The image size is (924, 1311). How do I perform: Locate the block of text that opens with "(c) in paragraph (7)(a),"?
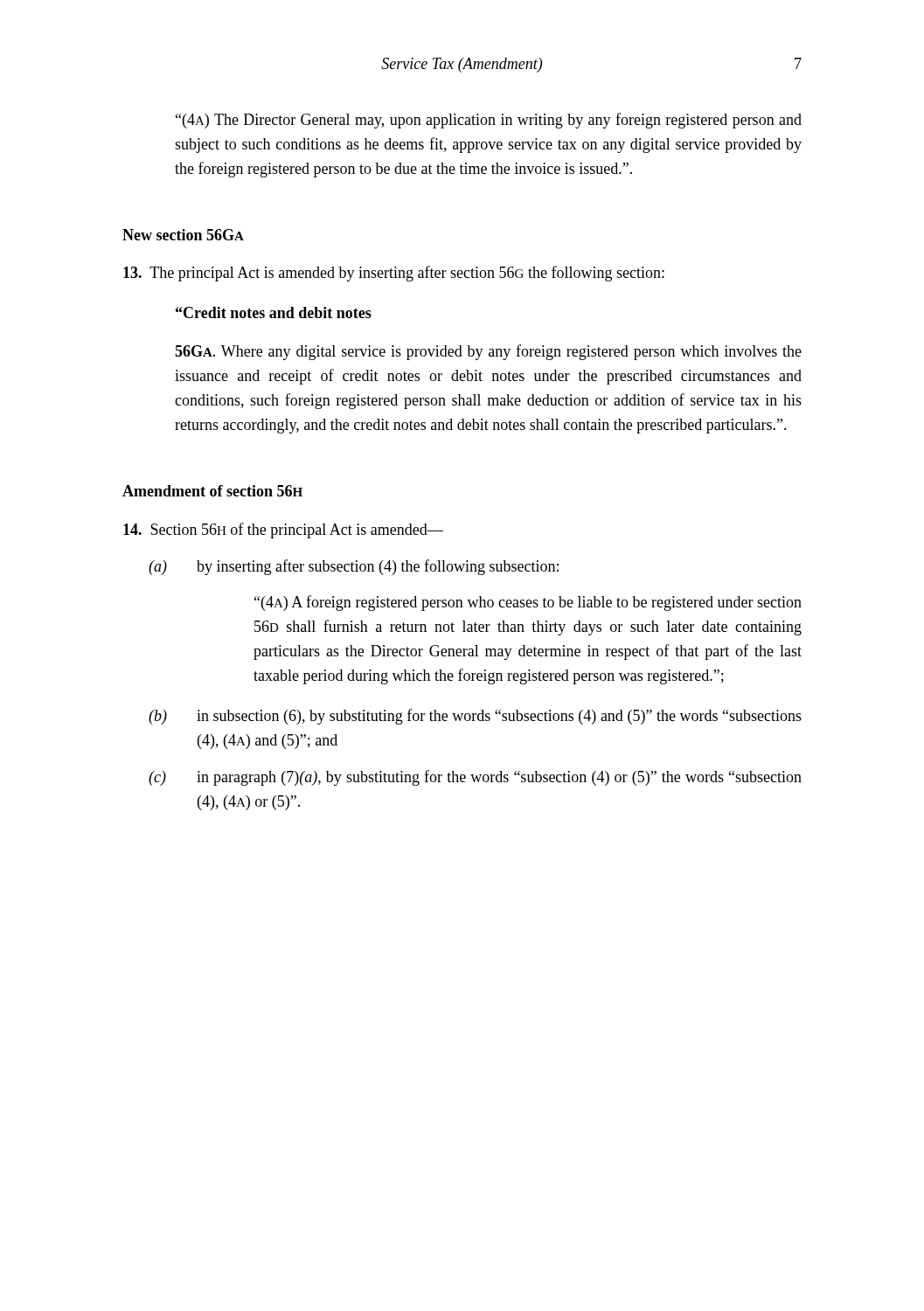[475, 790]
